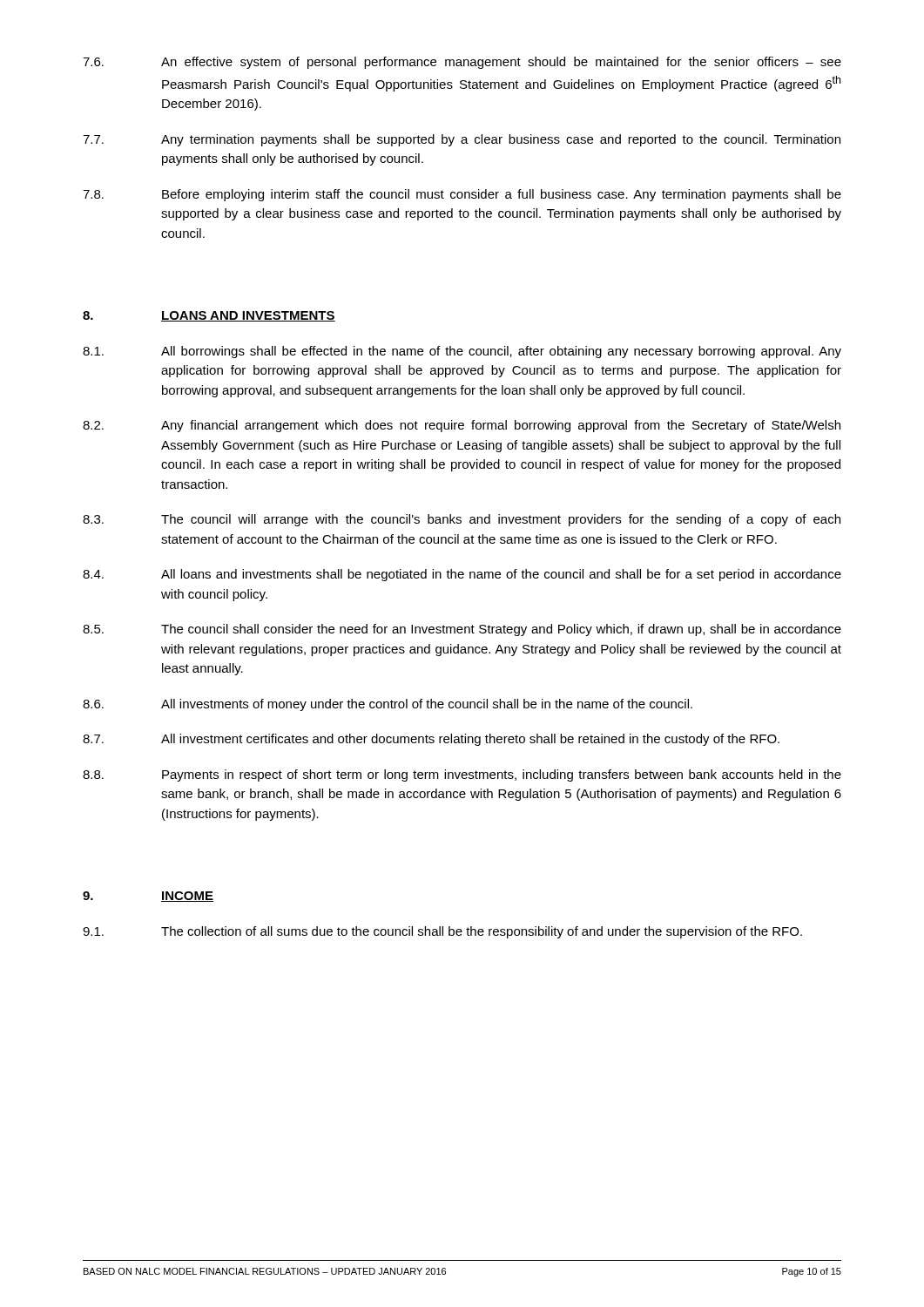The width and height of the screenshot is (924, 1307).
Task: Locate the list item with the text "8.5. The council shall consider the need for"
Action: [x=462, y=649]
